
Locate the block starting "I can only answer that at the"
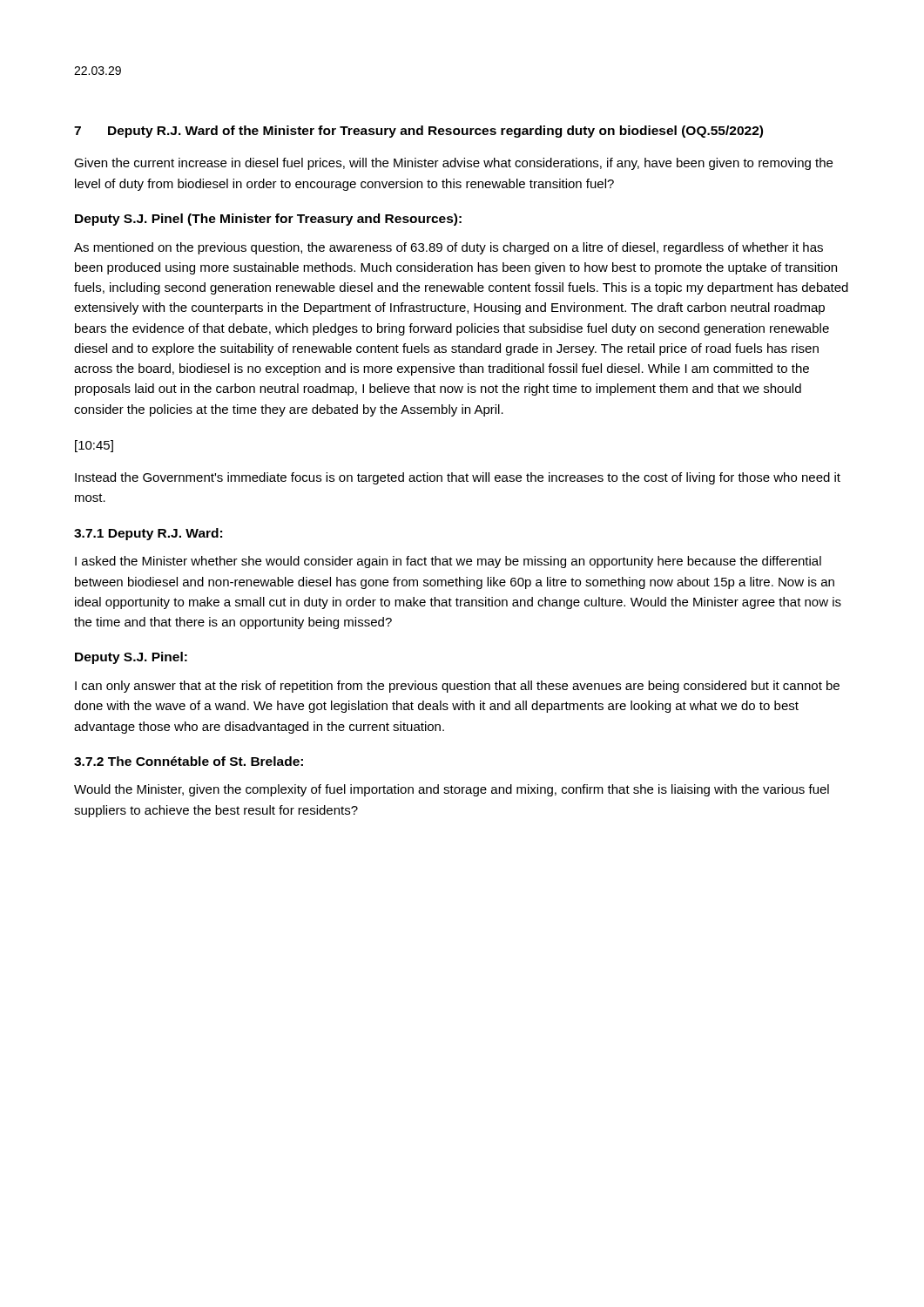click(457, 706)
